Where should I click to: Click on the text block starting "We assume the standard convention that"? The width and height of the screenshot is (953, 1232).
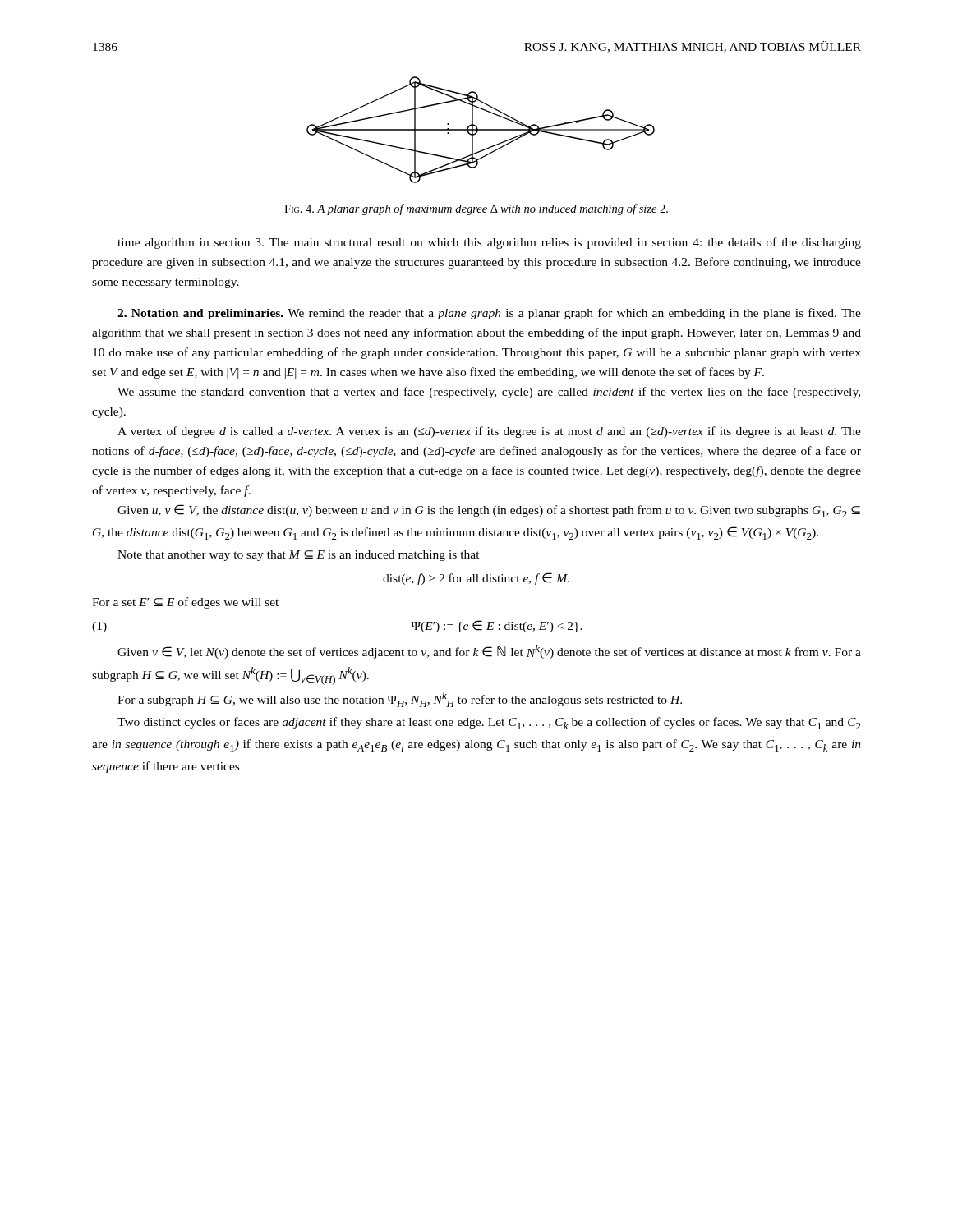click(476, 473)
